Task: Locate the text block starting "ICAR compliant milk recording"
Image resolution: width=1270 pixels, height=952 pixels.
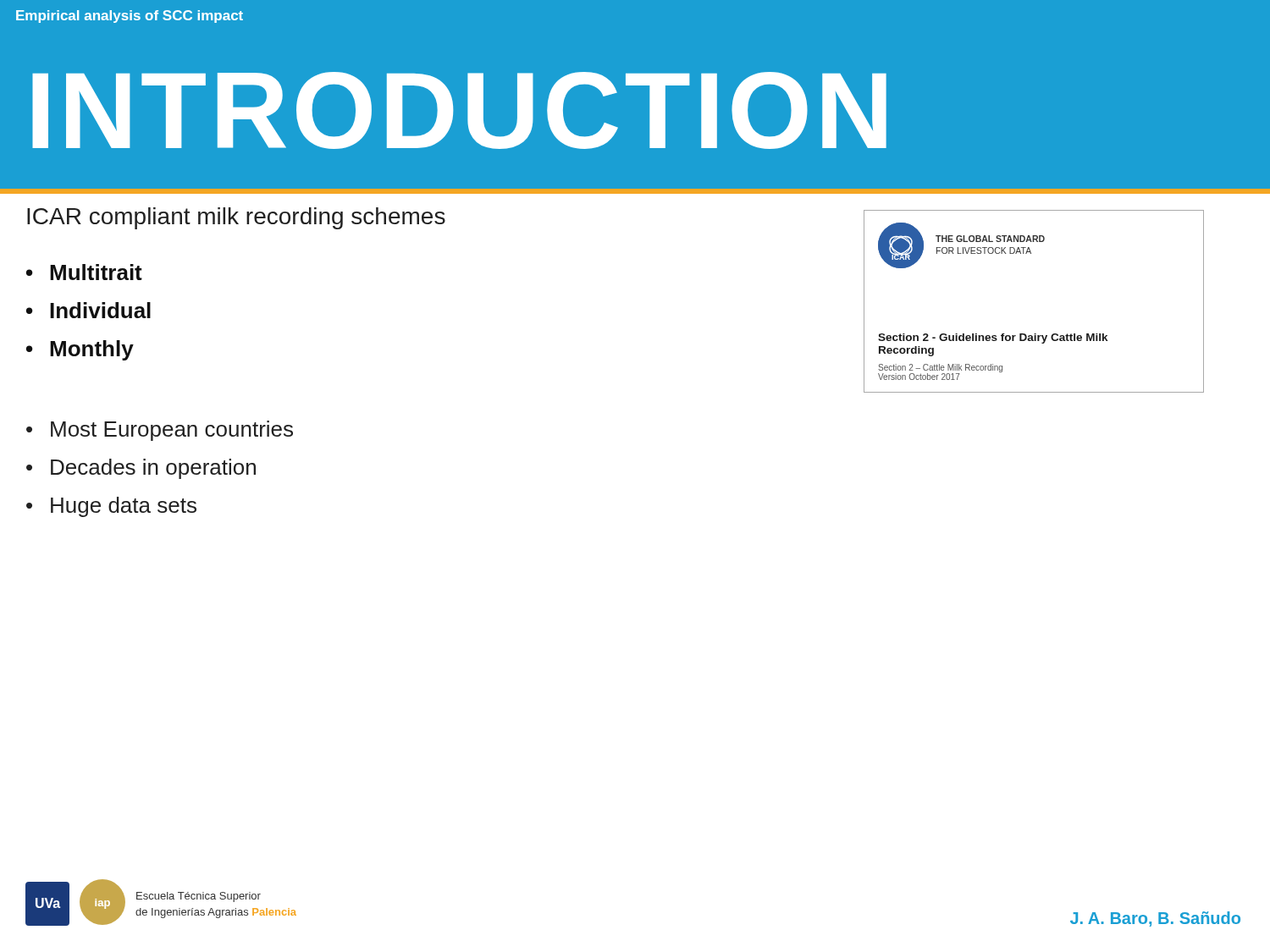Action: tap(236, 216)
